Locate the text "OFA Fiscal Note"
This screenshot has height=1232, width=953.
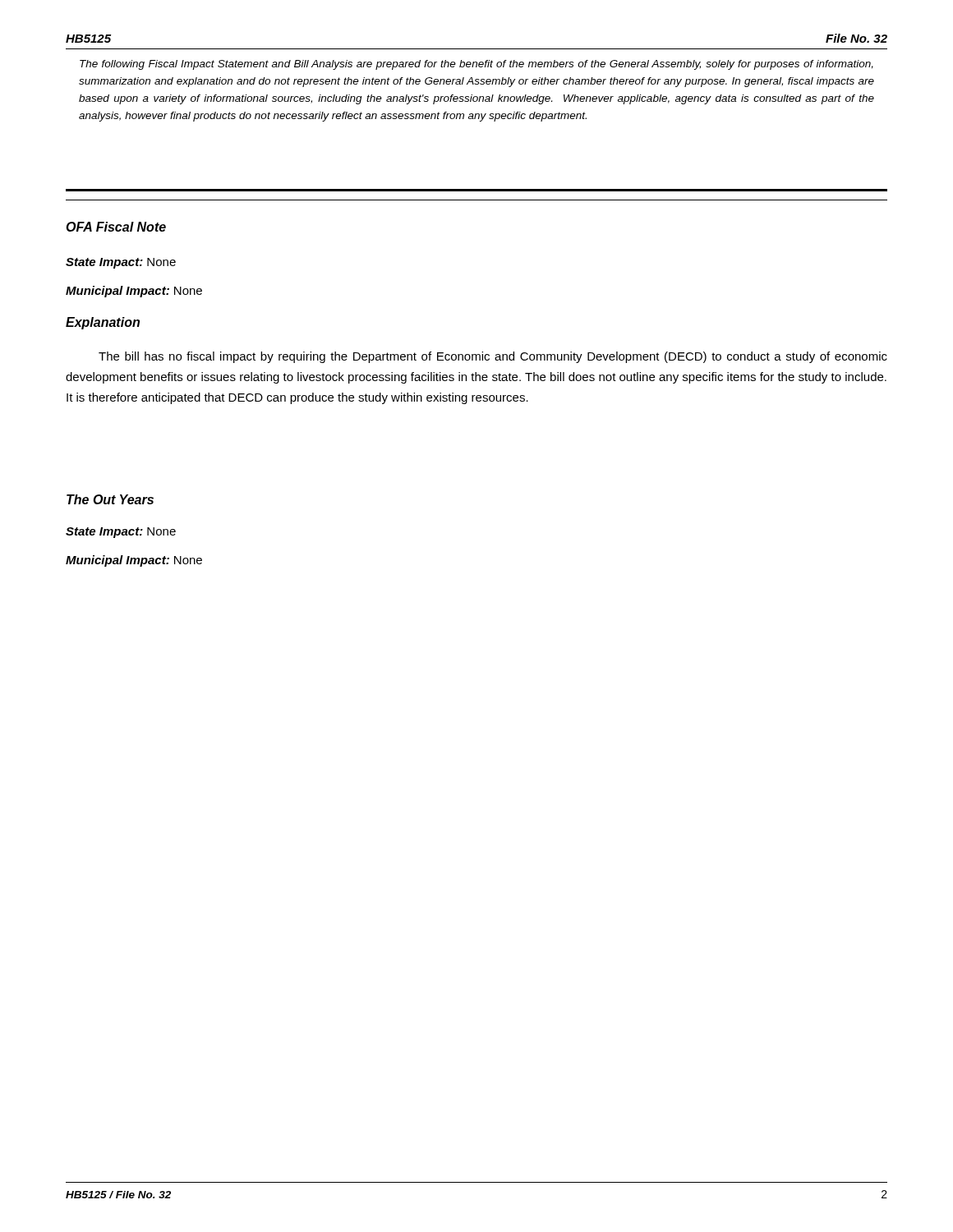pos(116,227)
